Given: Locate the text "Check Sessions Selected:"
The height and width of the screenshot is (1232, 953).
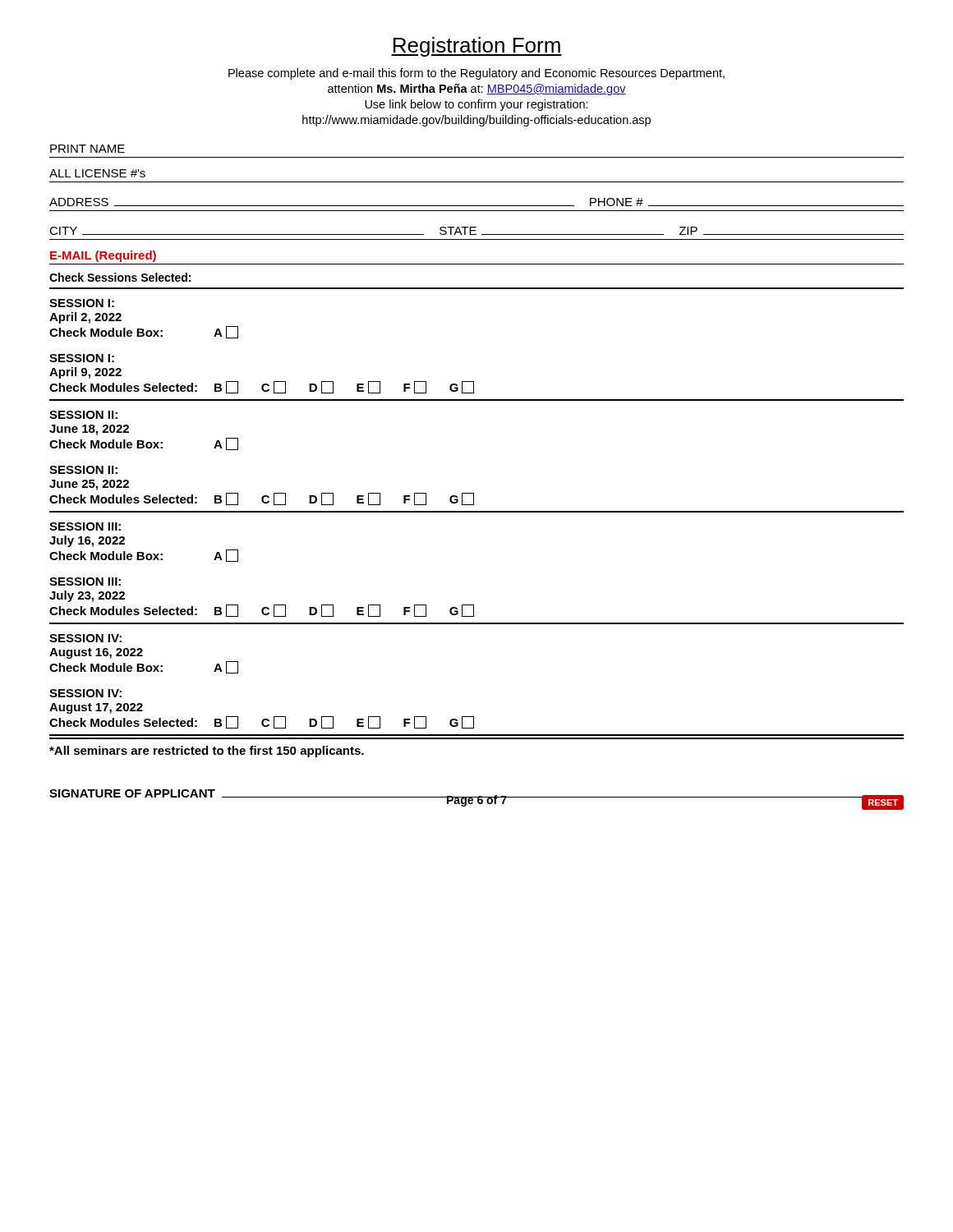Looking at the screenshot, I should 121,278.
